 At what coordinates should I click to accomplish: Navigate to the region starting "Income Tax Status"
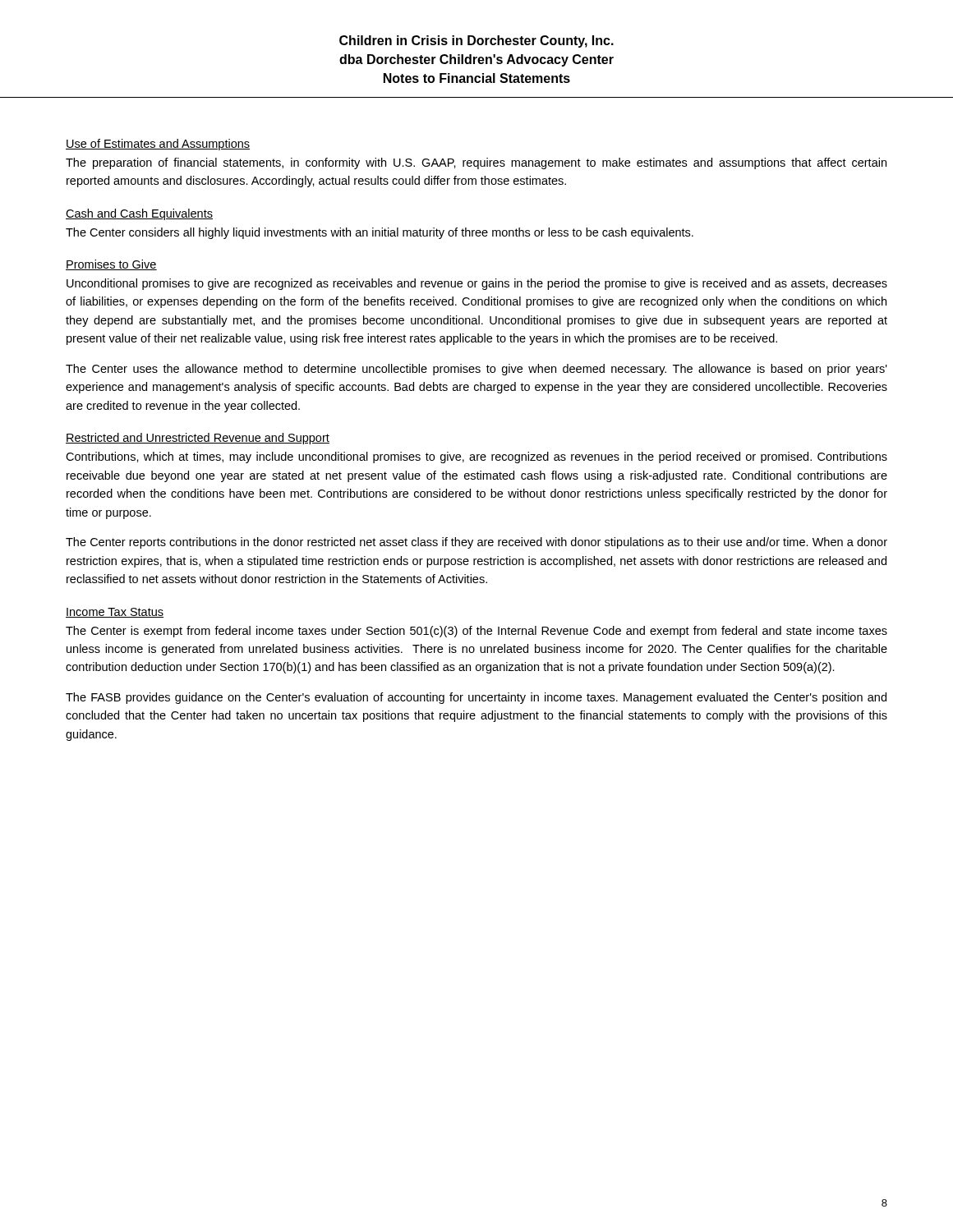point(115,612)
